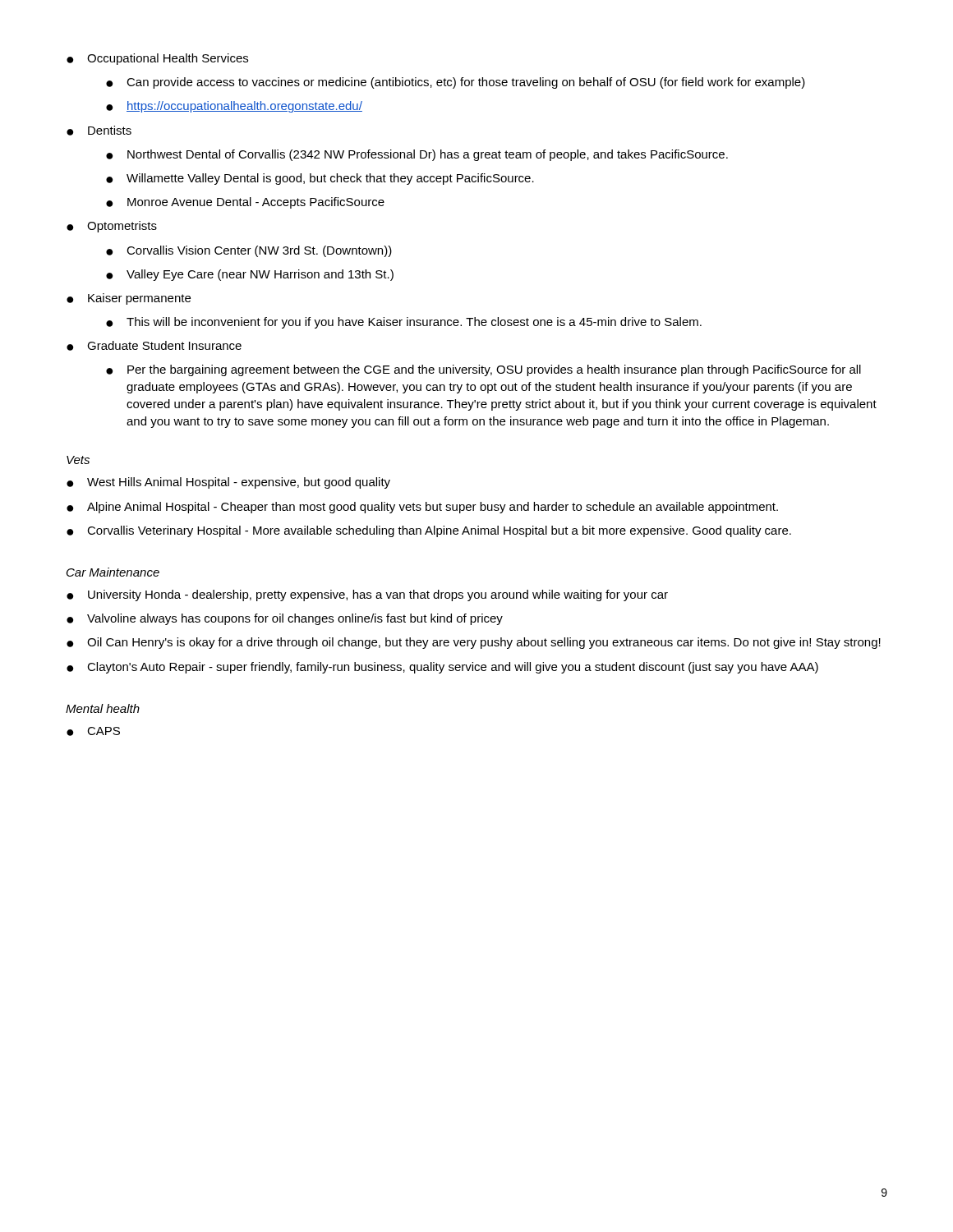The height and width of the screenshot is (1232, 953).
Task: Locate the block starting "● Monroe Avenue Dental - Accepts PacificSource"
Action: click(245, 203)
